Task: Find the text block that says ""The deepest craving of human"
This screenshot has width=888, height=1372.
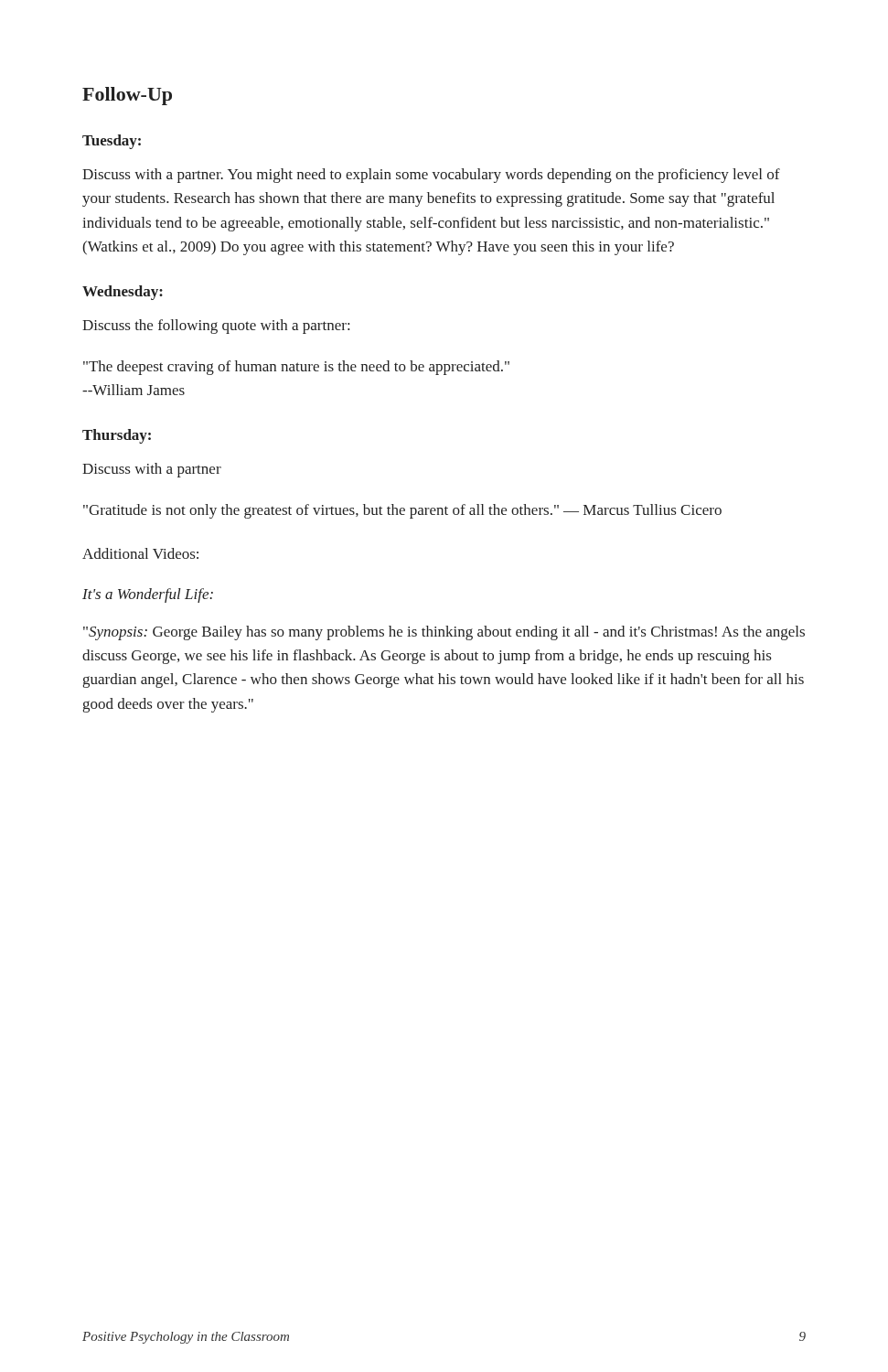Action: [296, 378]
